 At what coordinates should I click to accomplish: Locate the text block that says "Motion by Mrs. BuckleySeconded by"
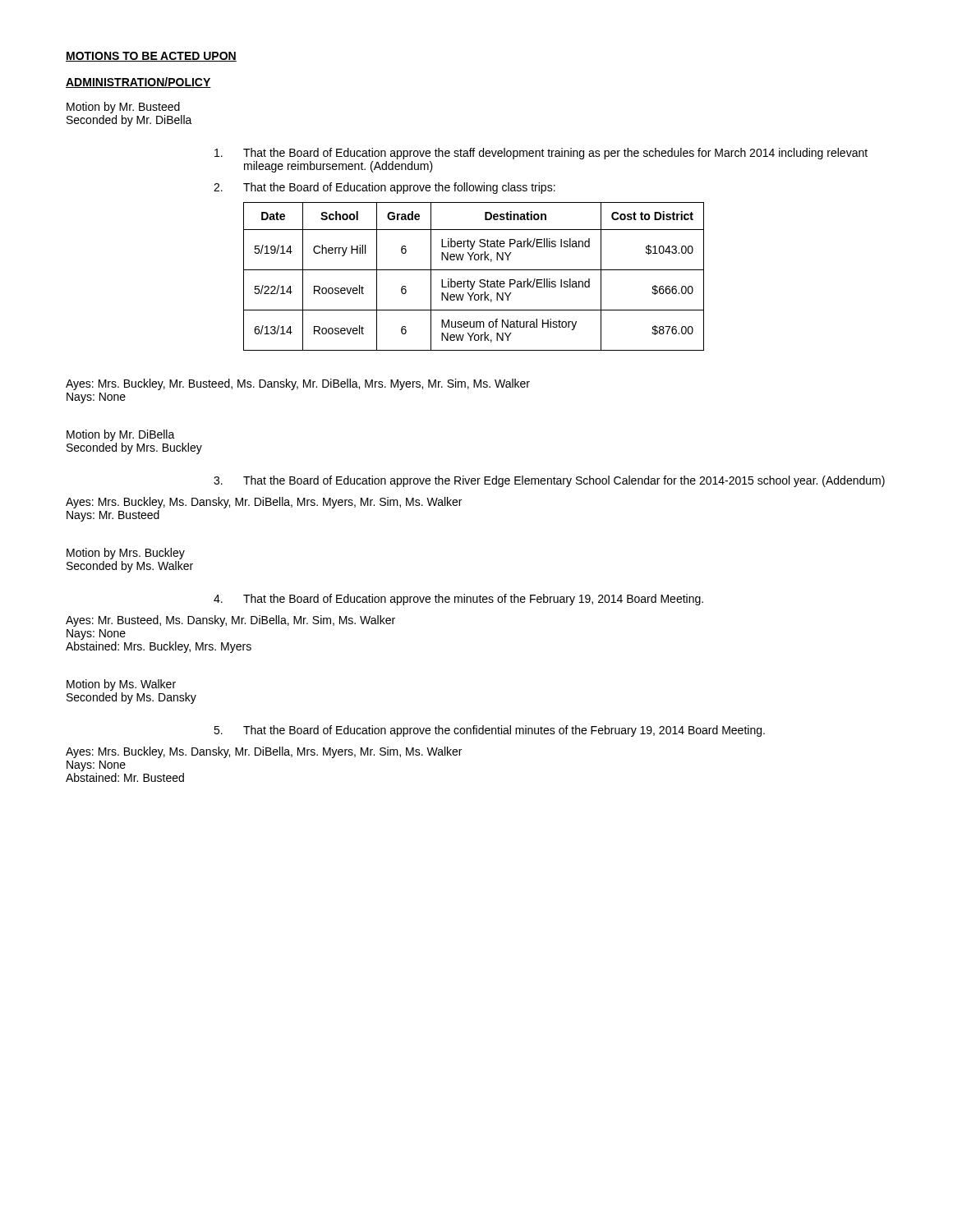(x=129, y=559)
